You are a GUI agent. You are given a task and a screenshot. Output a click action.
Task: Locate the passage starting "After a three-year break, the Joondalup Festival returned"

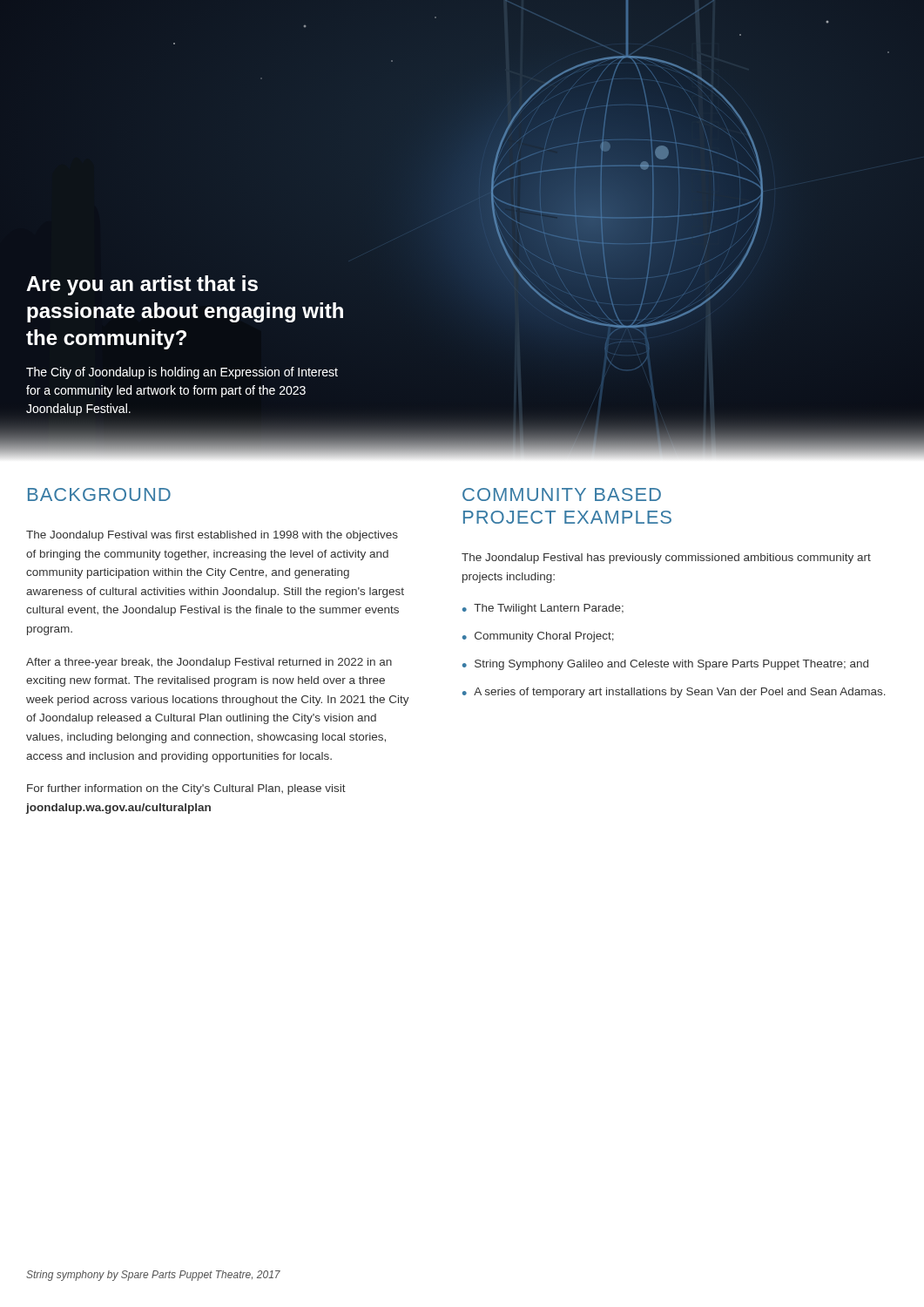pyautogui.click(x=218, y=708)
